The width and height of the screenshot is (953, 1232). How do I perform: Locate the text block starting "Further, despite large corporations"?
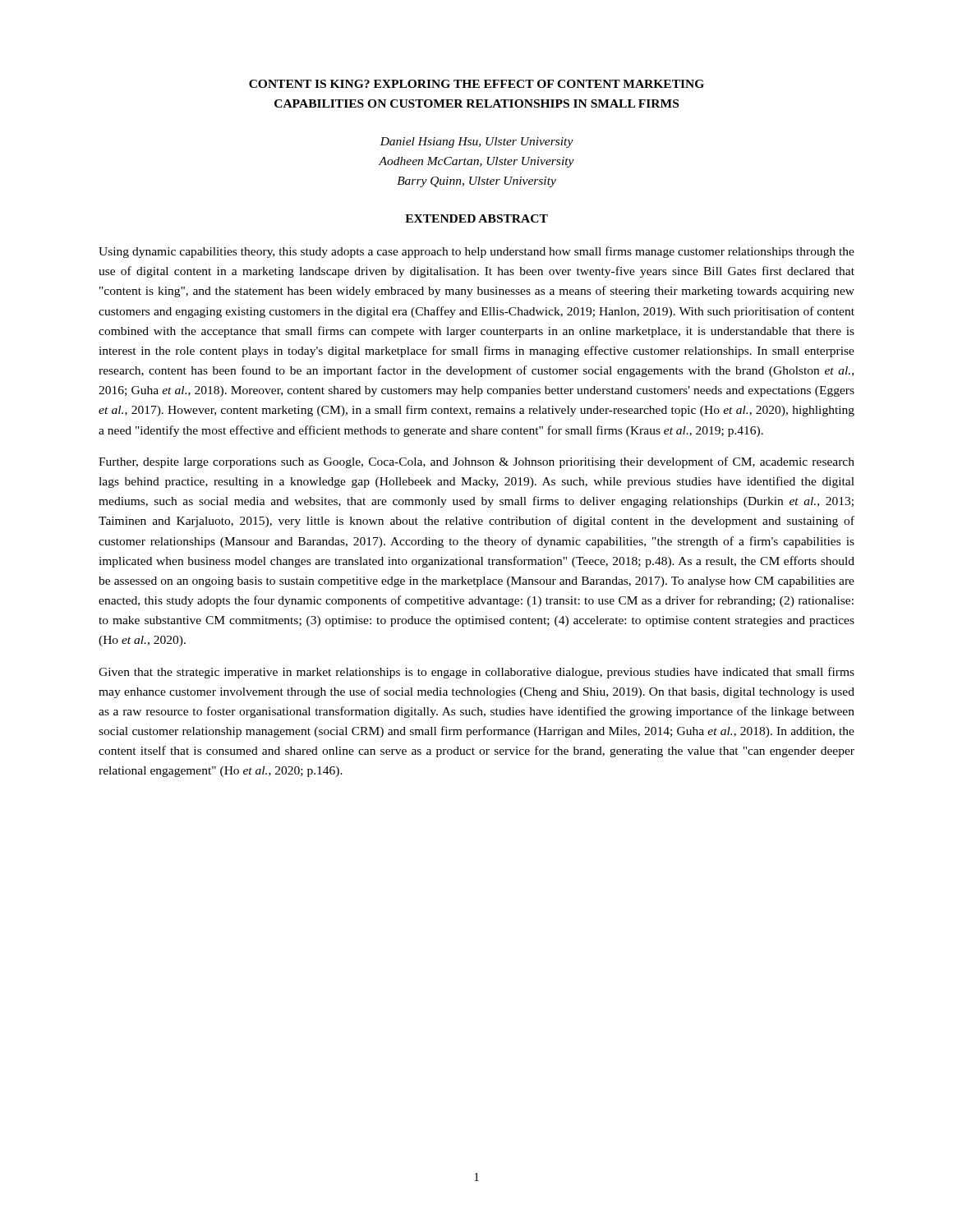[476, 550]
